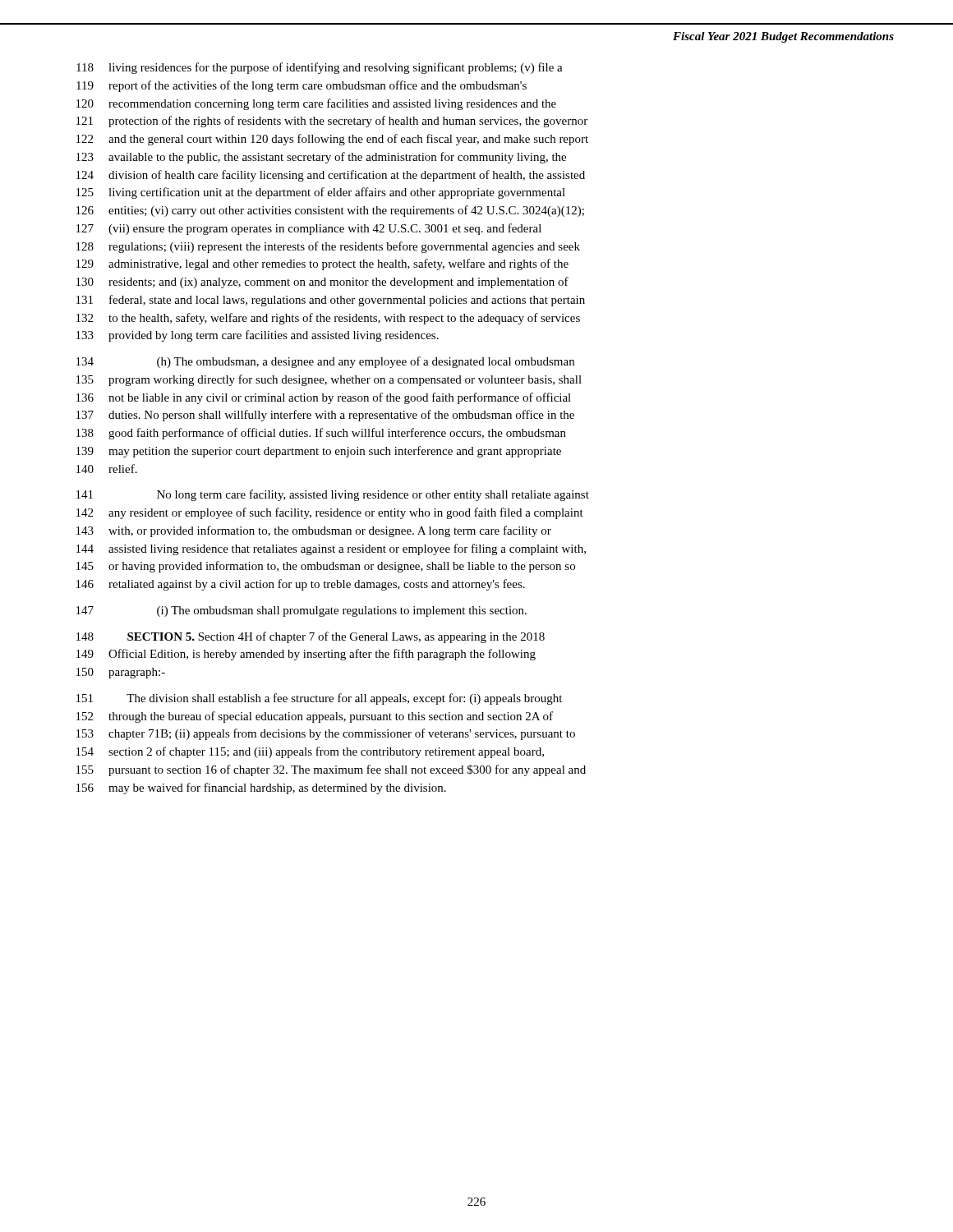The image size is (953, 1232).
Task: Navigate to the passage starting "147 (i) The ombudsman"
Action: [x=476, y=611]
